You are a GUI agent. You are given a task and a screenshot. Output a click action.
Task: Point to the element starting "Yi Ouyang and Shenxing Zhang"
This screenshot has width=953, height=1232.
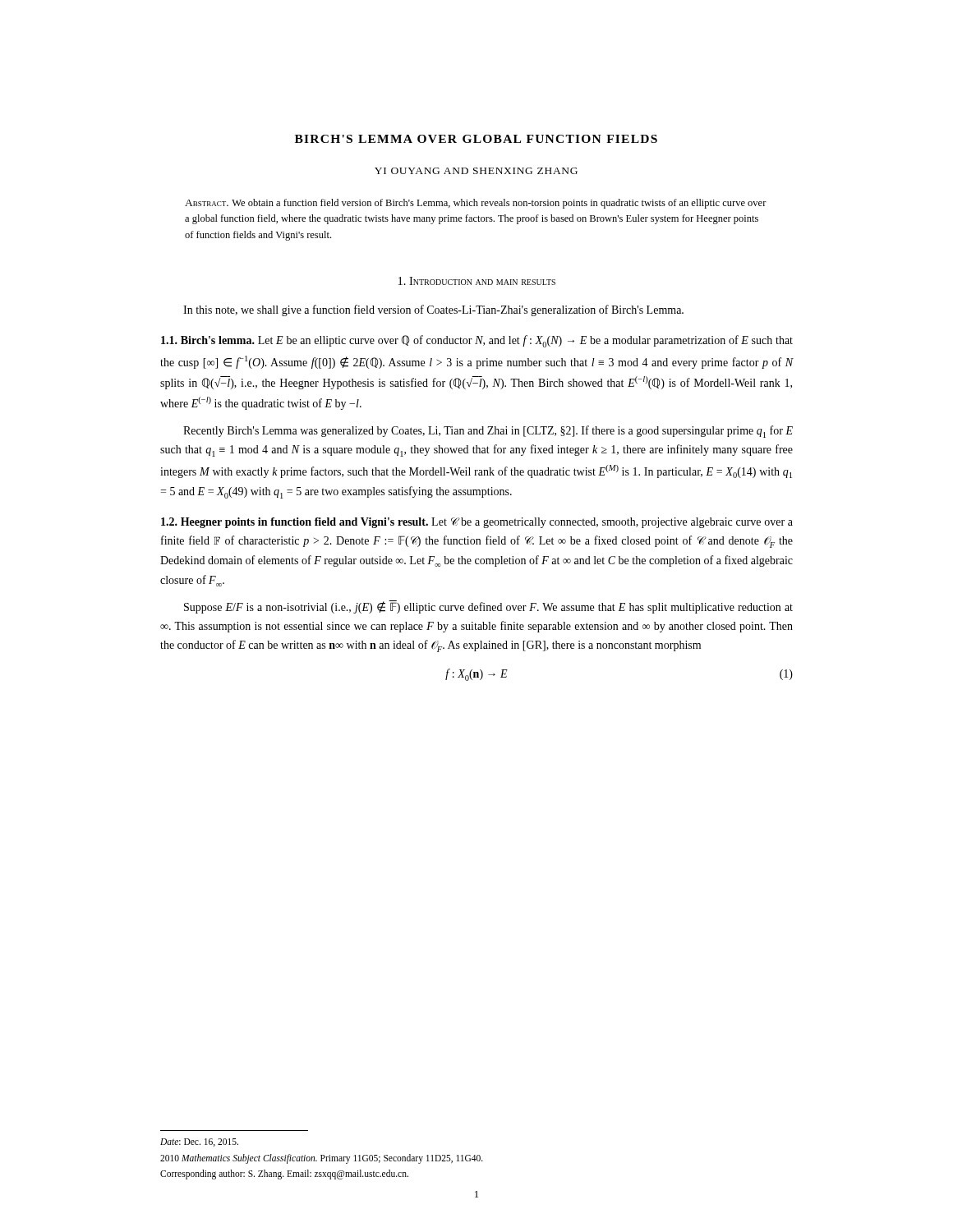click(x=476, y=171)
